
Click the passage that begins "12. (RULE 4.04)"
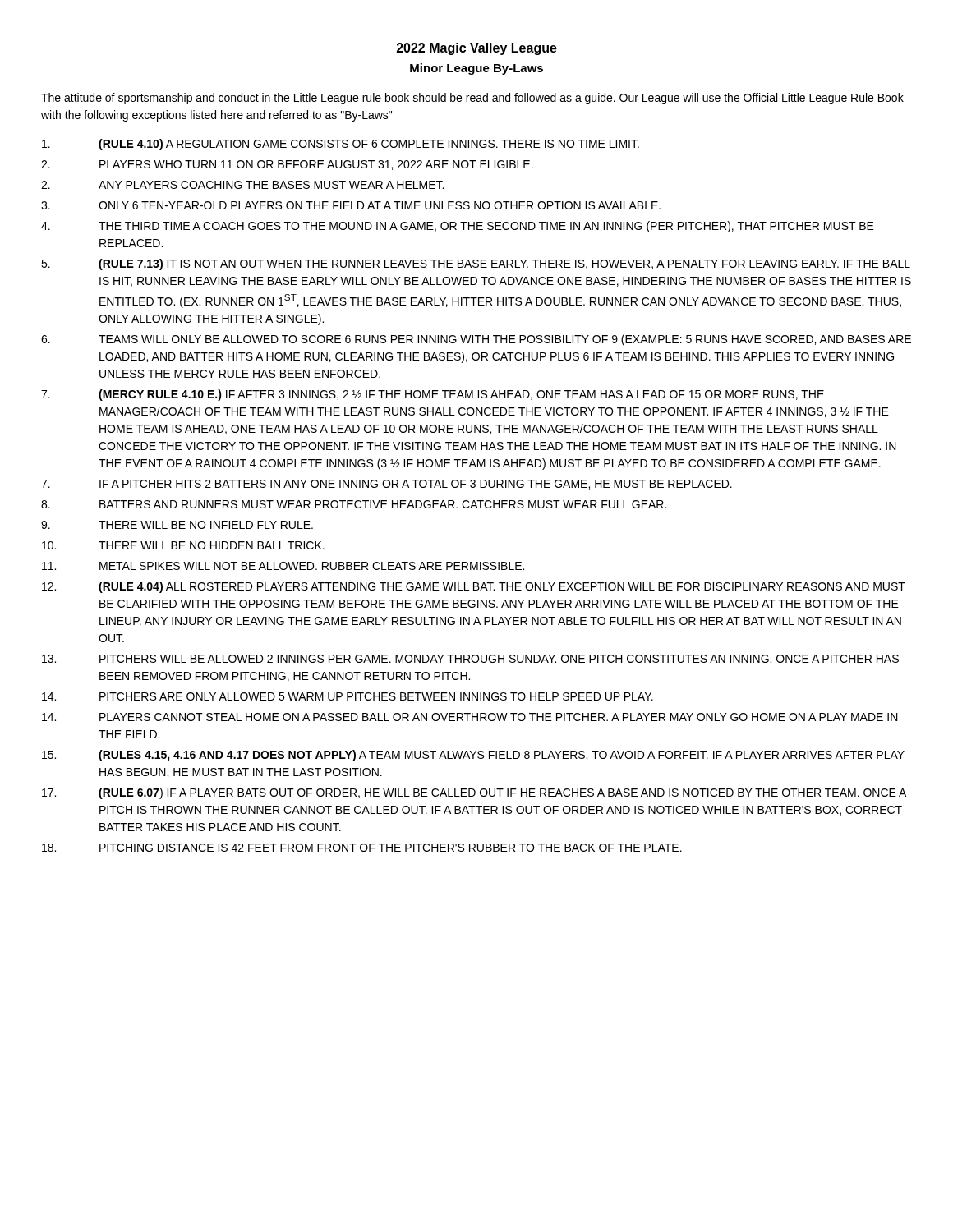(x=476, y=612)
